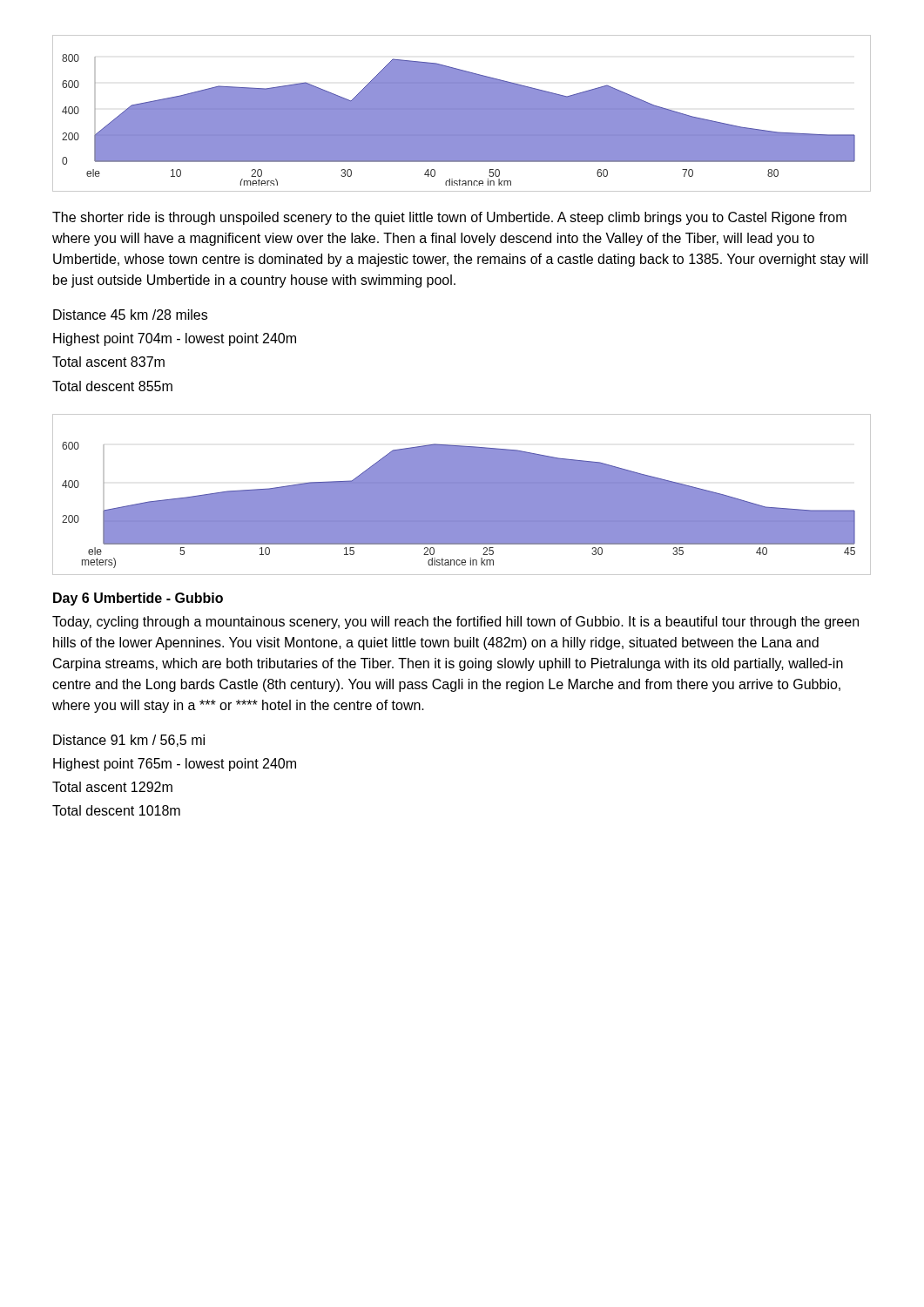This screenshot has width=924, height=1307.
Task: Where is the passage that starts "The shorter ride is"?
Action: click(x=462, y=249)
